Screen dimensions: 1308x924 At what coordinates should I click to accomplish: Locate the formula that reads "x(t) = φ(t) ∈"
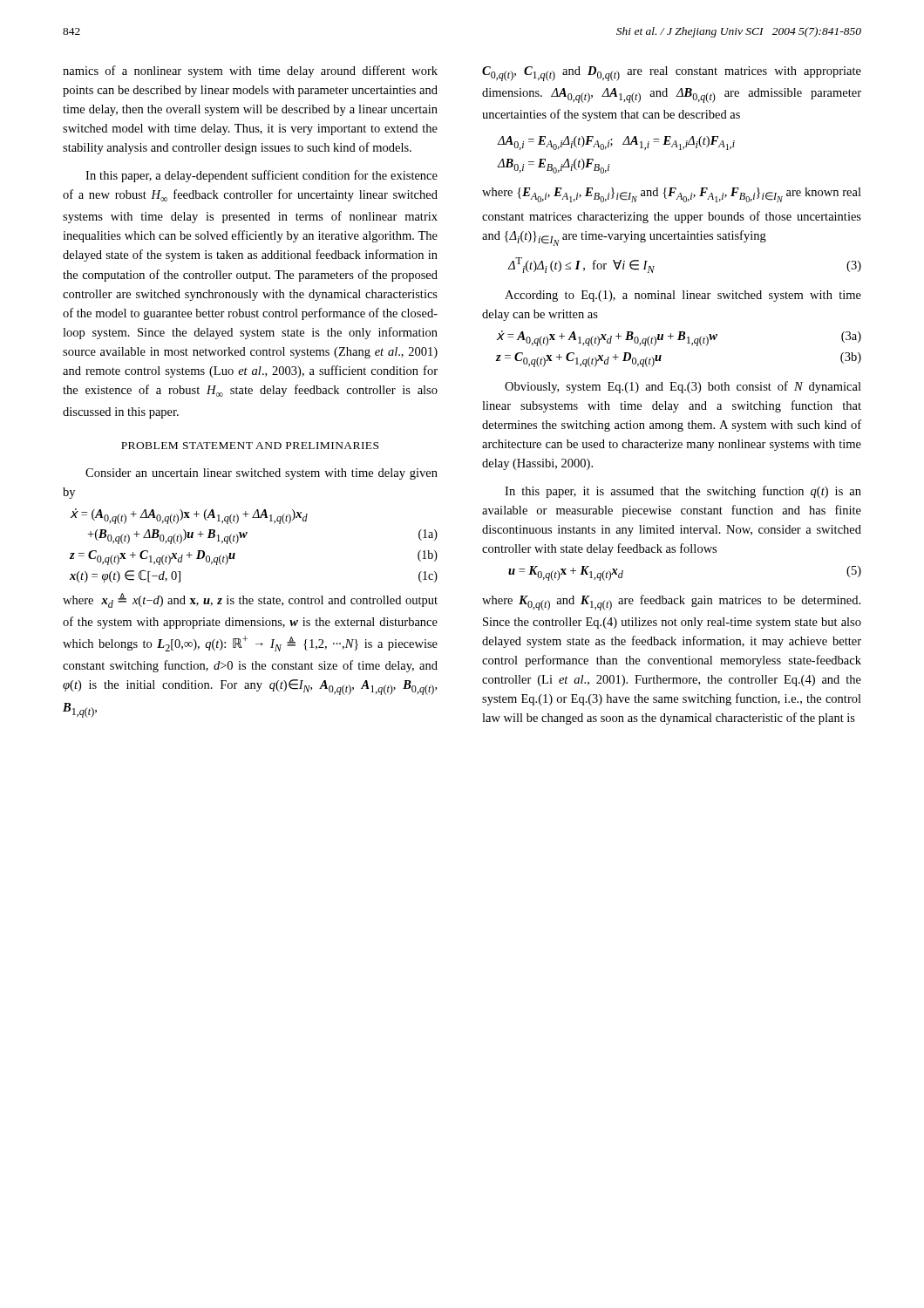click(129, 576)
